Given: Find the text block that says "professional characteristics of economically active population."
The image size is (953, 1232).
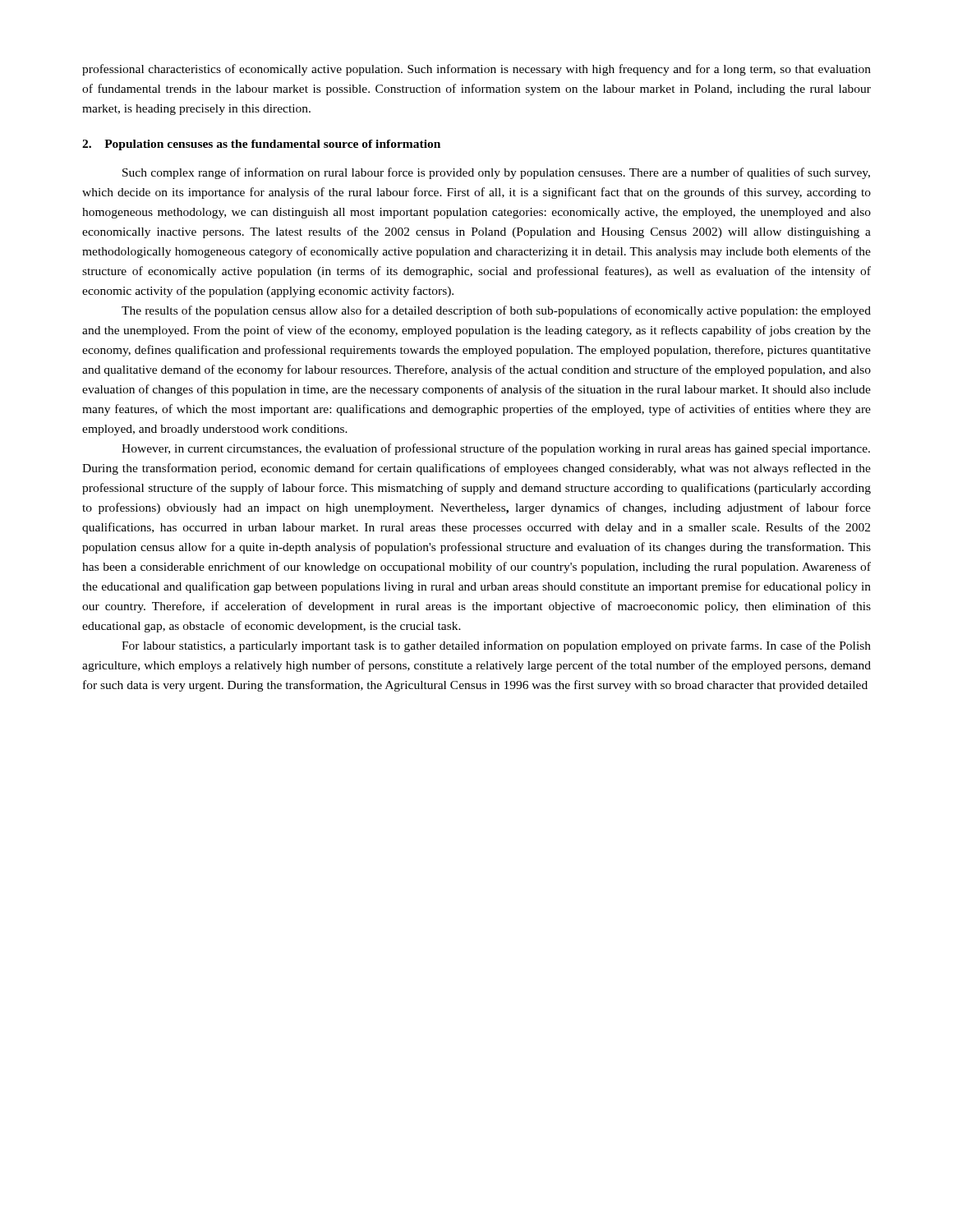Looking at the screenshot, I should [x=476, y=89].
